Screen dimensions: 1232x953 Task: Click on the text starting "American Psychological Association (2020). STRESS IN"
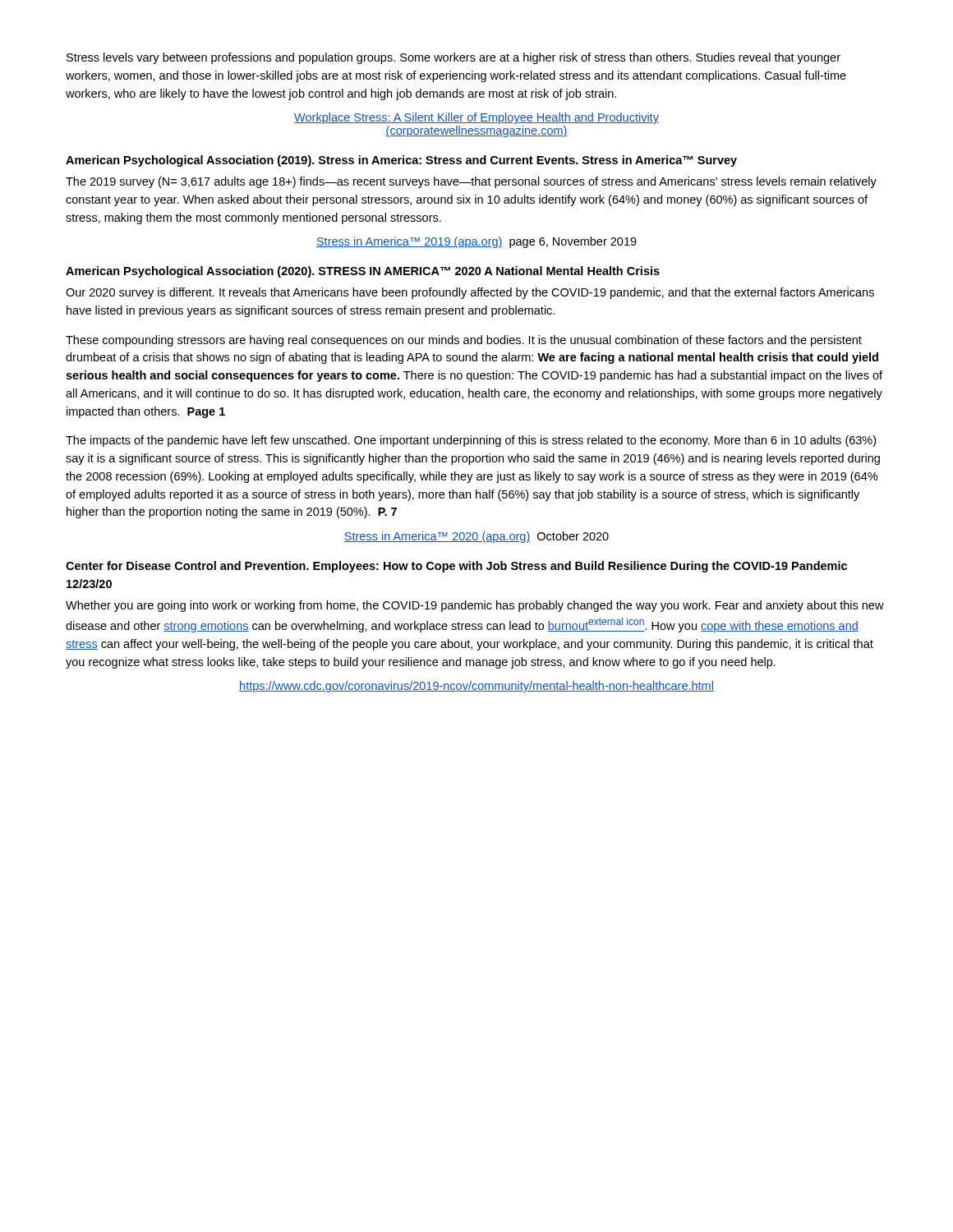(x=363, y=271)
